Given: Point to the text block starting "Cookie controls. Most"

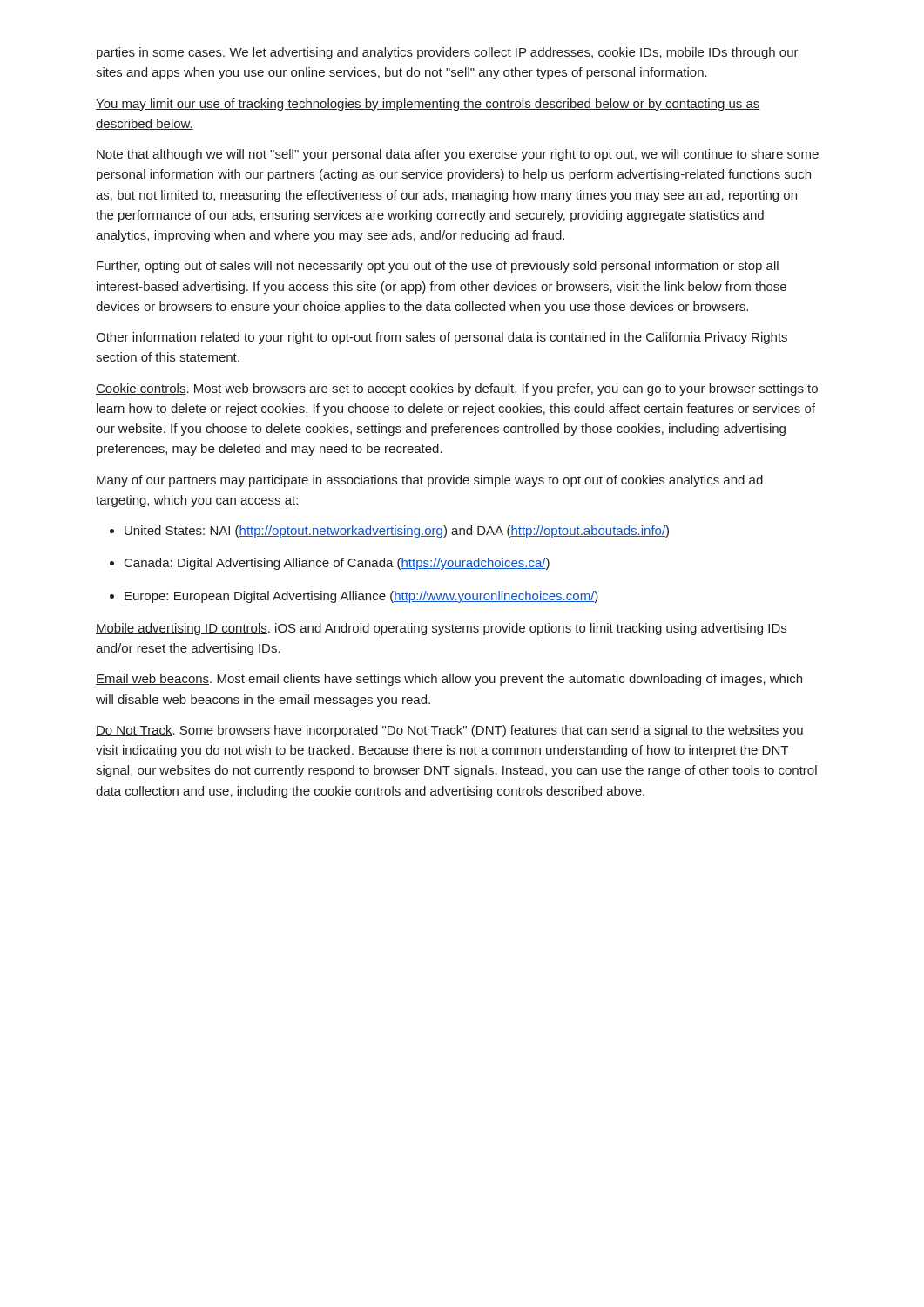Looking at the screenshot, I should point(457,418).
